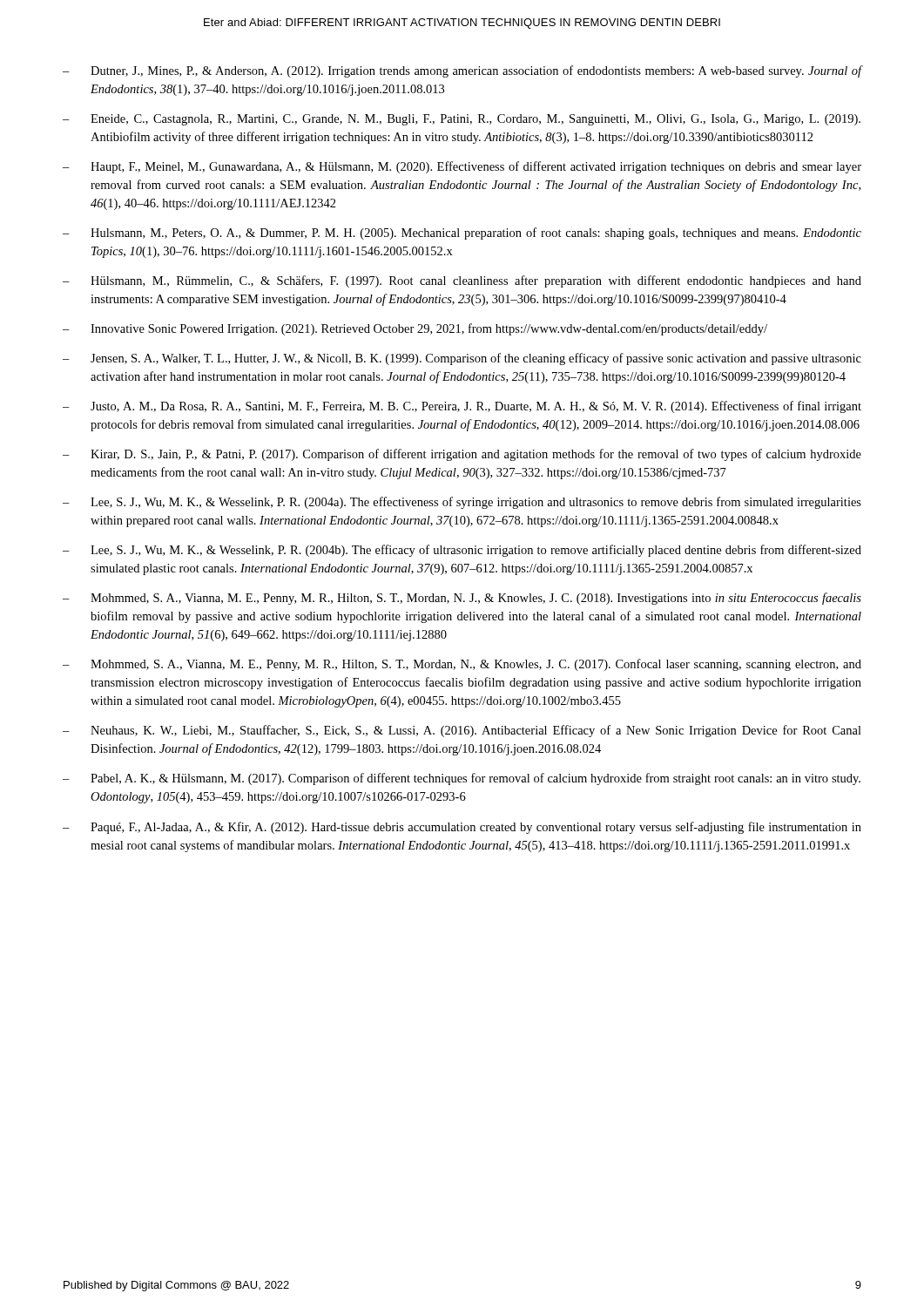Screen dimensions: 1307x924
Task: Select the passage starting "– Hulsmann, M., Peters,"
Action: (462, 242)
